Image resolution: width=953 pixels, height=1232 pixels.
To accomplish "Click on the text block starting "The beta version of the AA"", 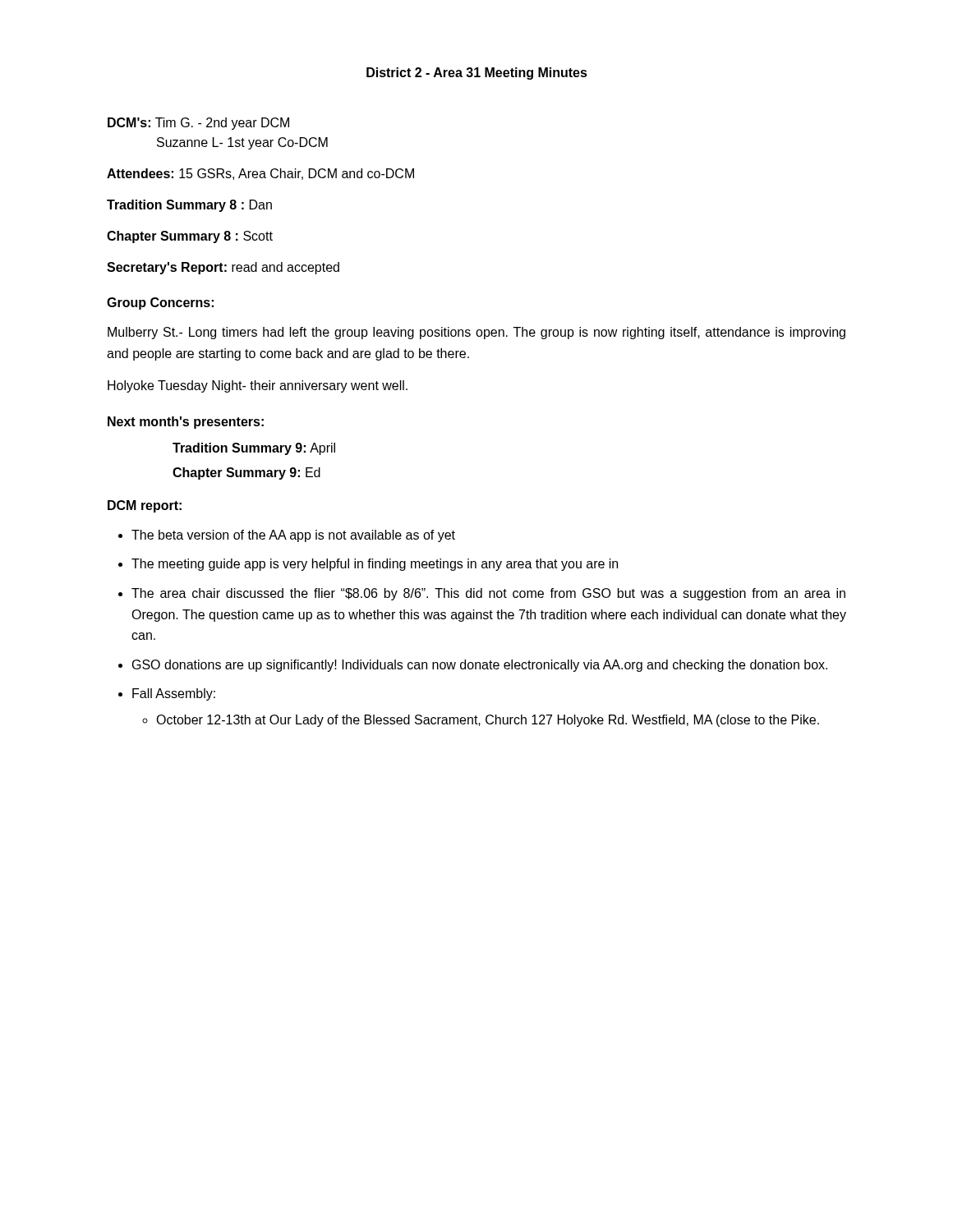I will (293, 535).
